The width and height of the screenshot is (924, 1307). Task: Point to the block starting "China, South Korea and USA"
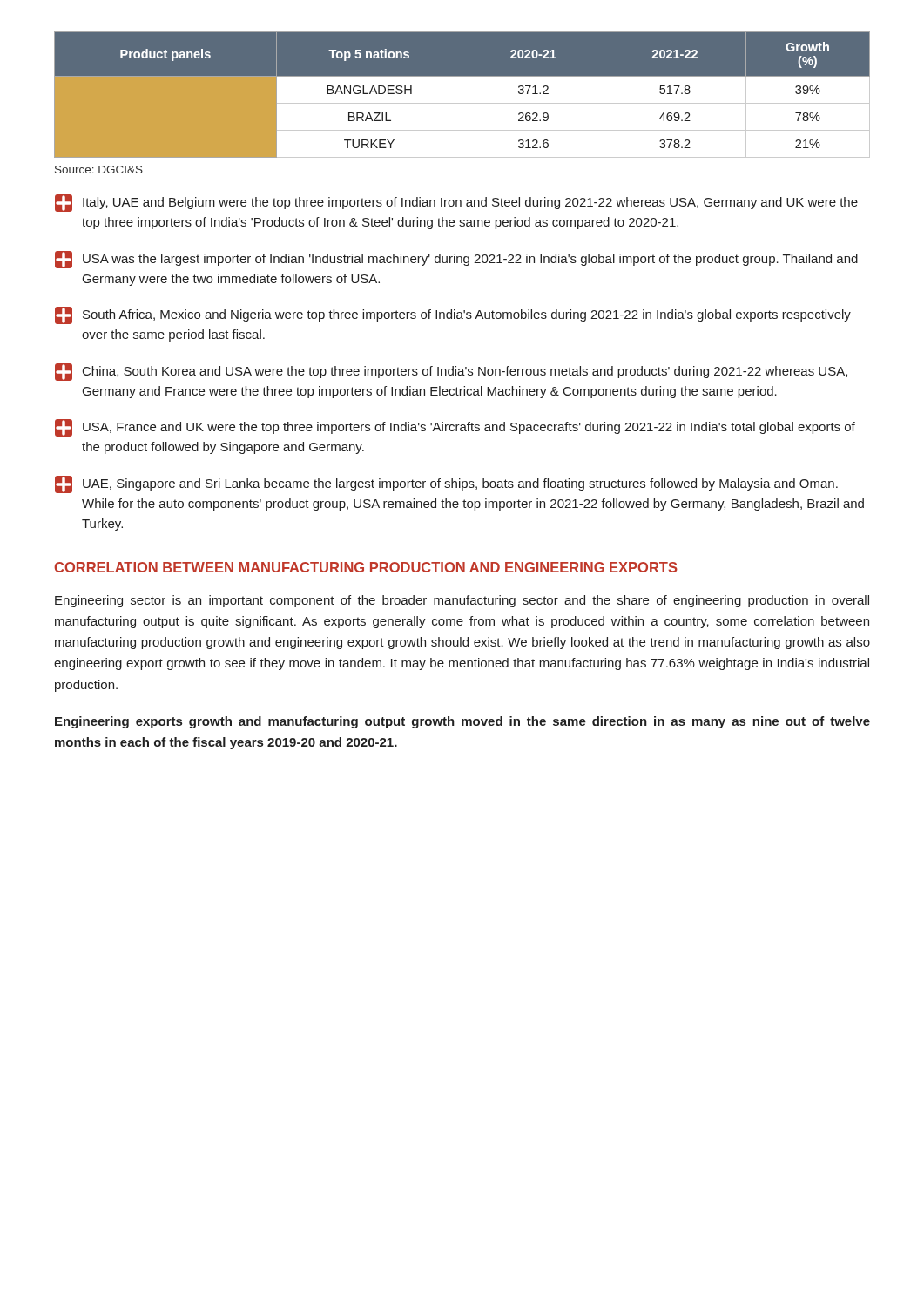pos(462,381)
